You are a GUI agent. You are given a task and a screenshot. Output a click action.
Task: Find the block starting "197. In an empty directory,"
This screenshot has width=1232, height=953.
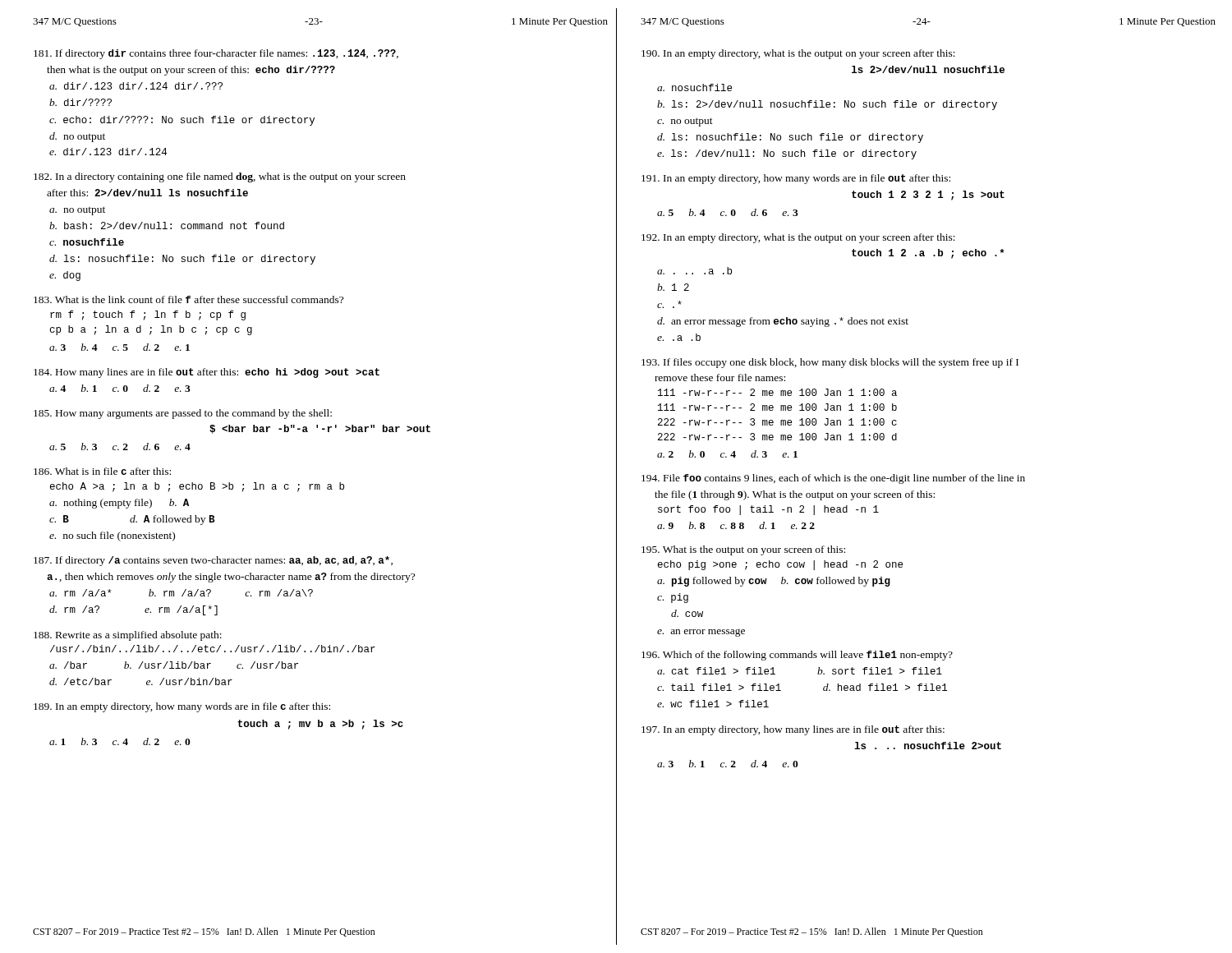click(x=928, y=746)
